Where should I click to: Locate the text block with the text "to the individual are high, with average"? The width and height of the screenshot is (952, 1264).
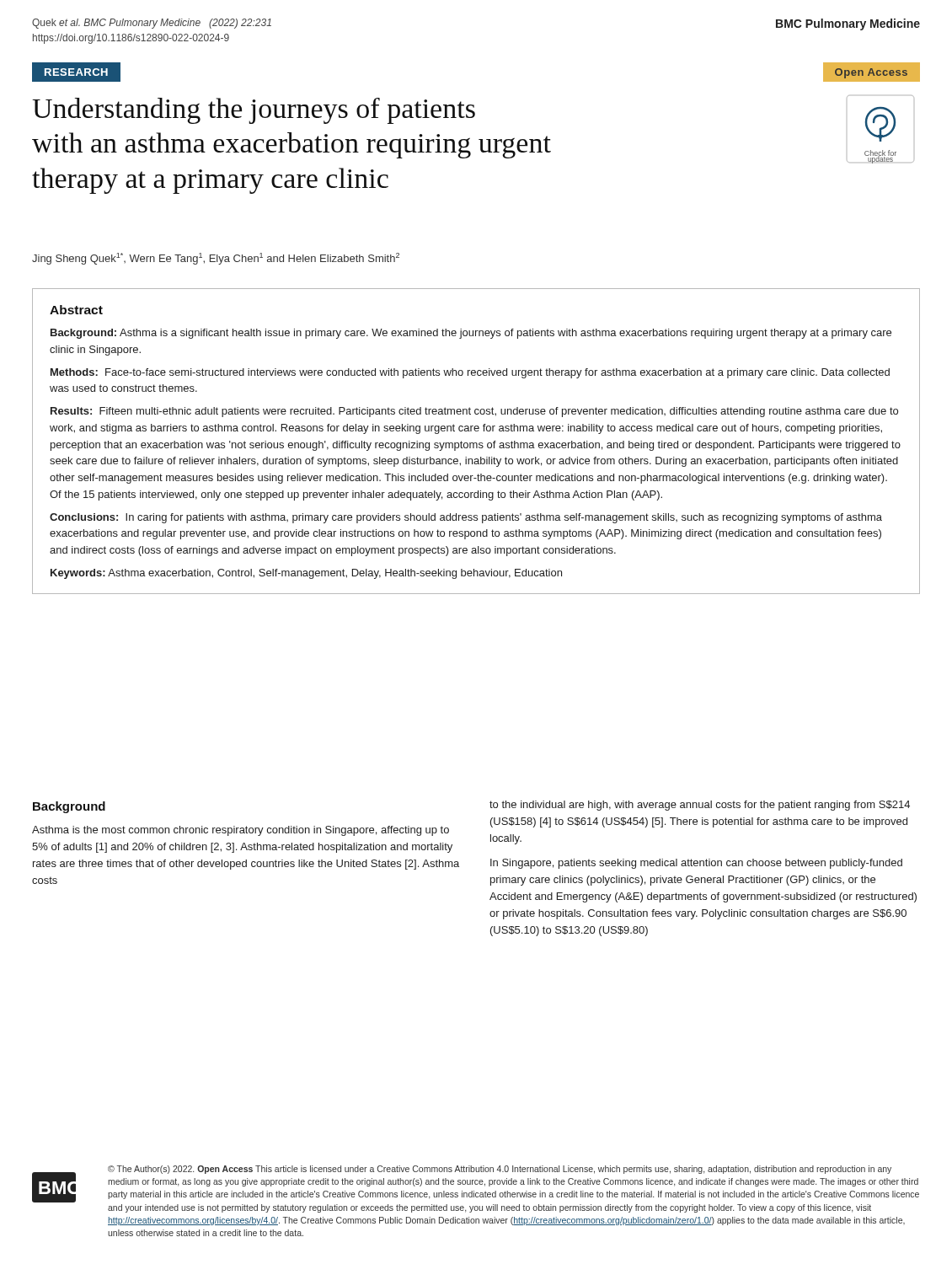[705, 868]
